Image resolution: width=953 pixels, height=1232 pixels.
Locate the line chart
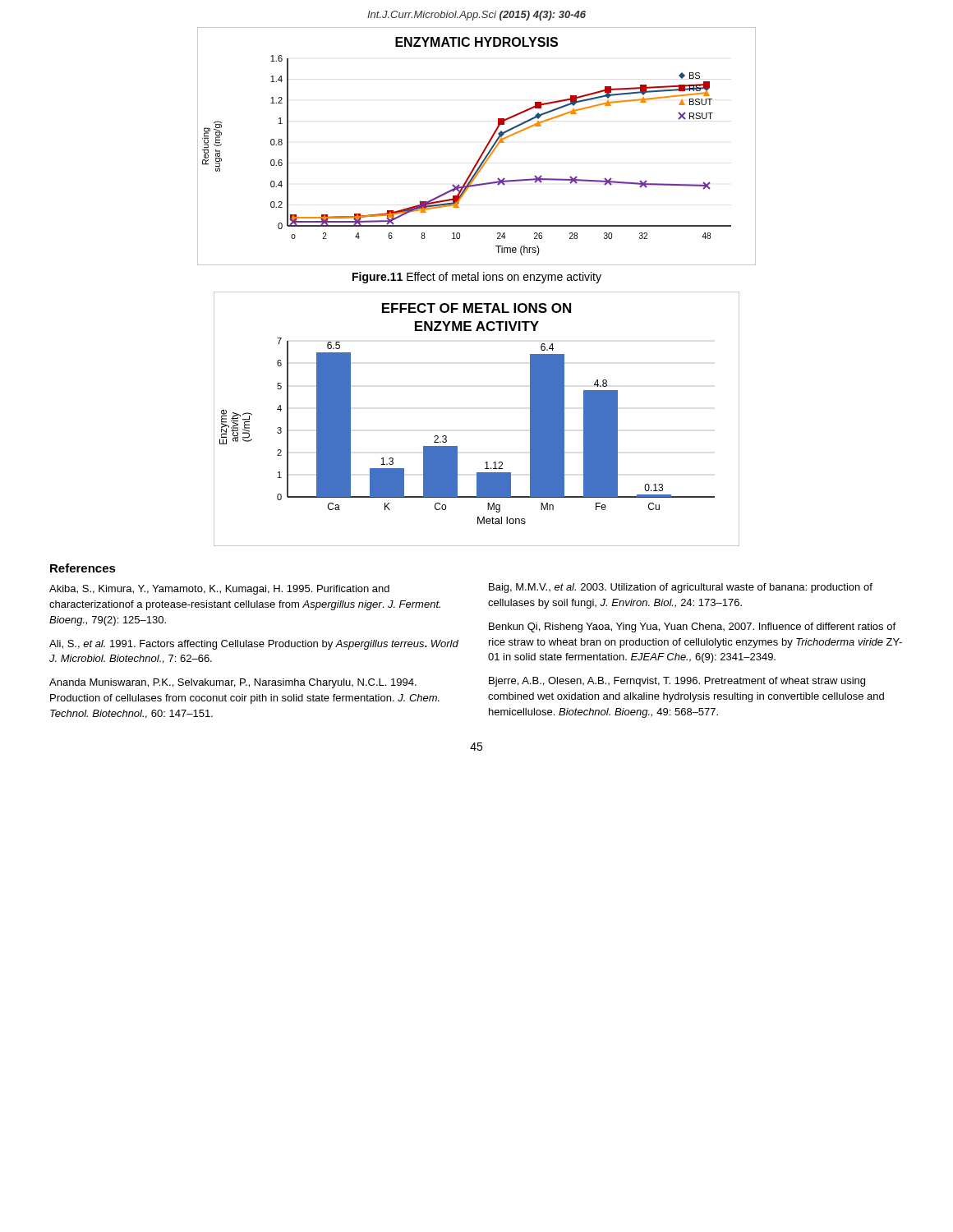[476, 146]
